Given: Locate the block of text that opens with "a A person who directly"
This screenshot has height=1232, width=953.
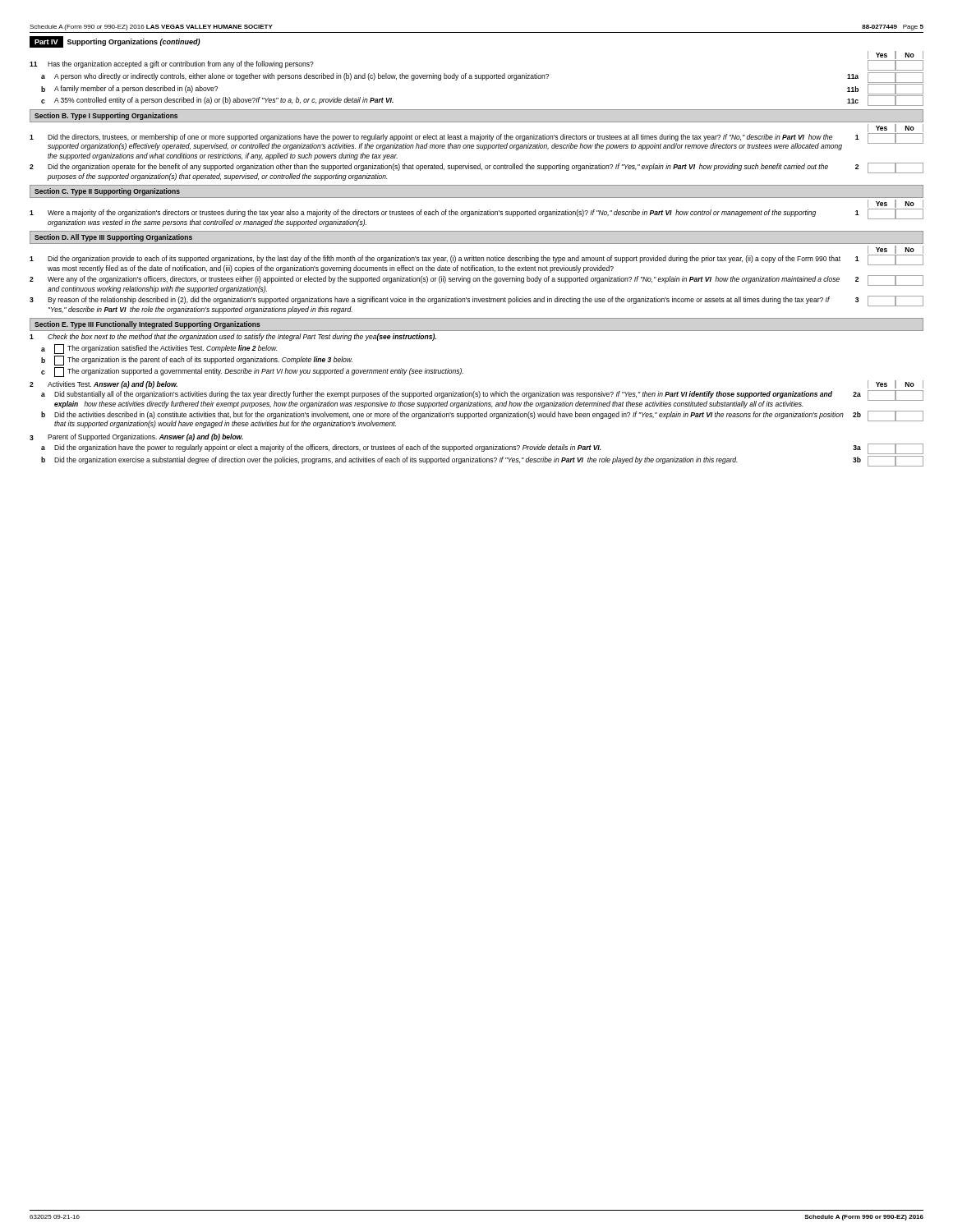Looking at the screenshot, I should click(482, 78).
